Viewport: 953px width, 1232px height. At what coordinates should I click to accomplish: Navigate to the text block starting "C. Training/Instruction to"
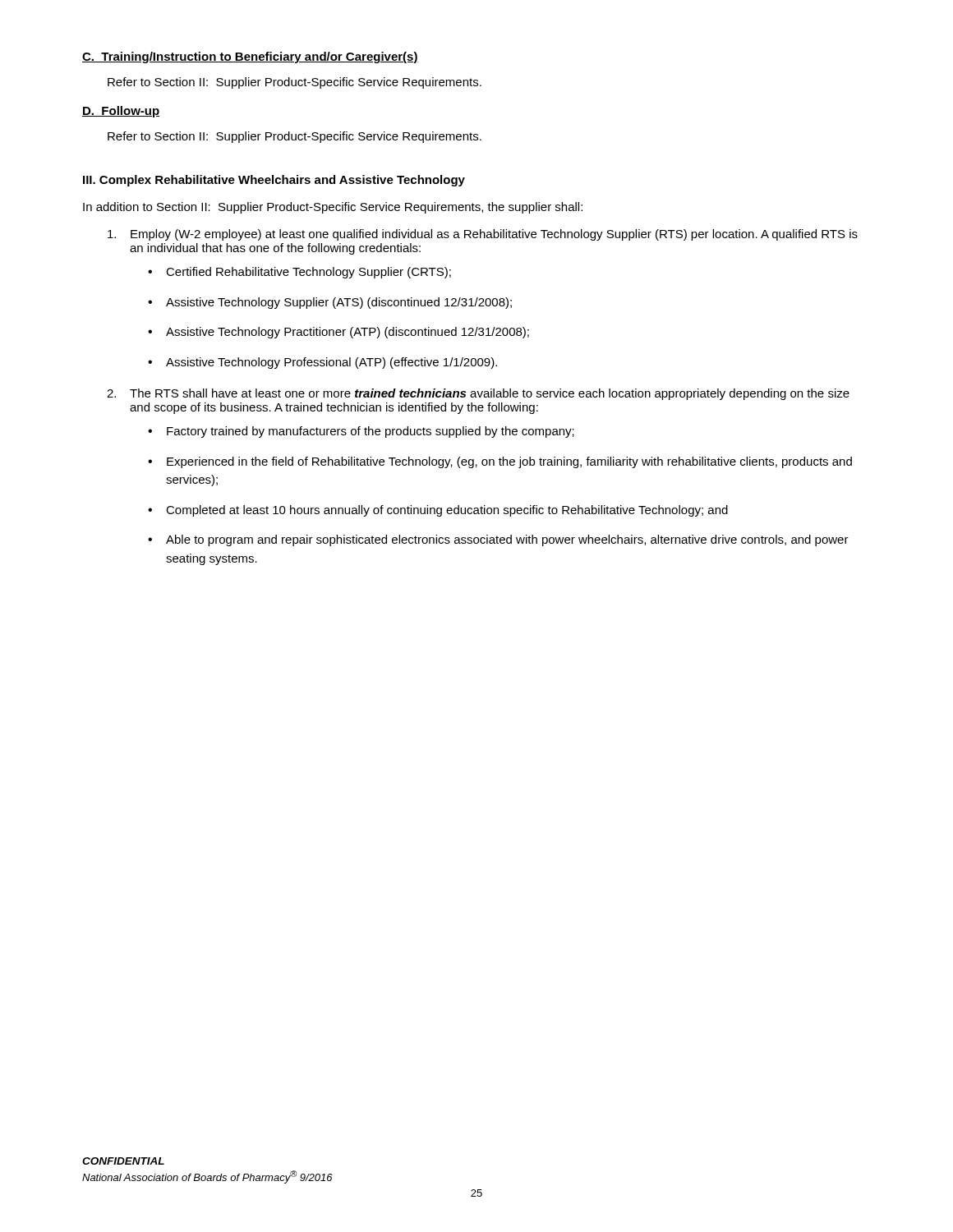250,56
